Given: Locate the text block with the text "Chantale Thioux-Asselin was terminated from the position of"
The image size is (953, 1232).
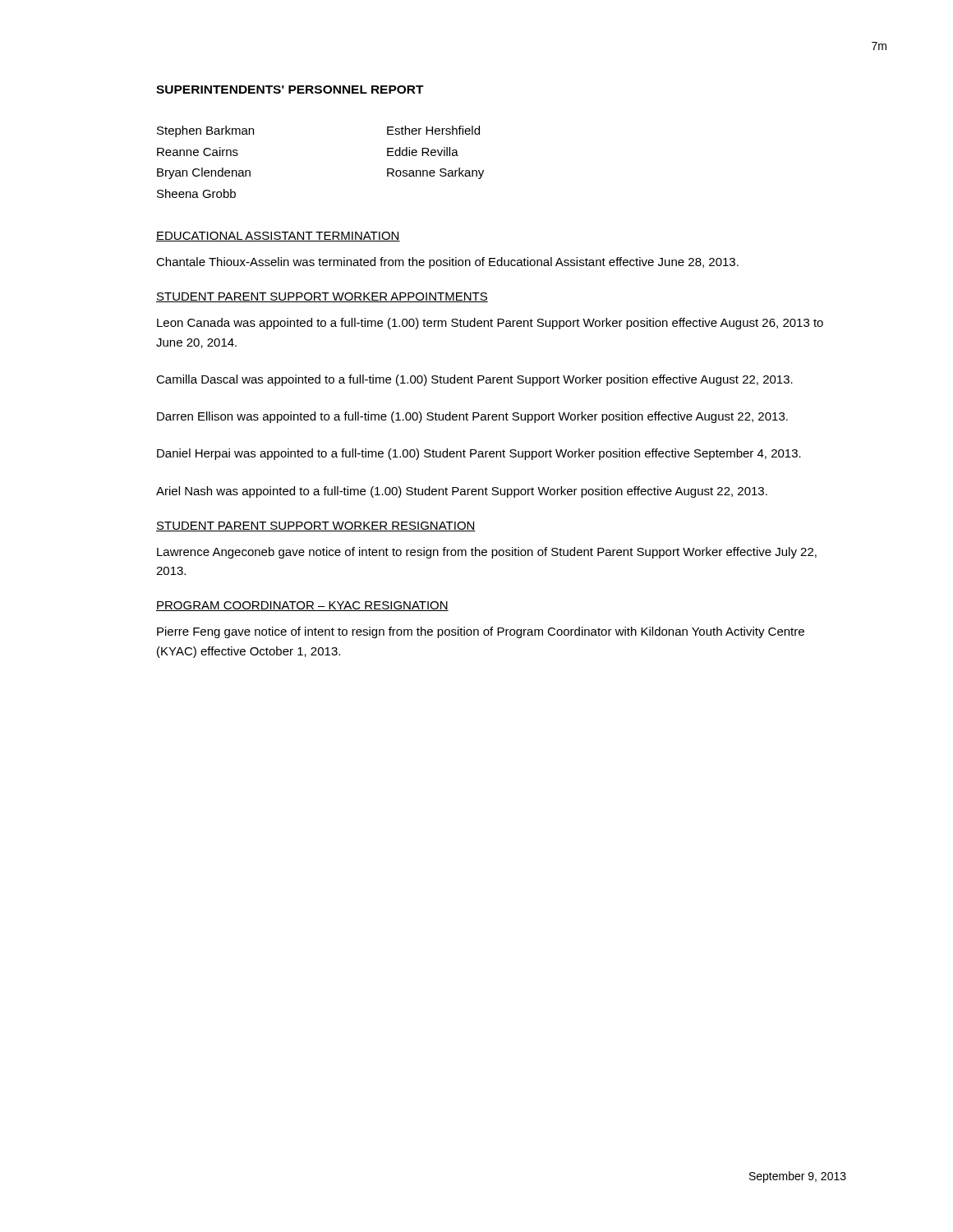Looking at the screenshot, I should coord(448,262).
